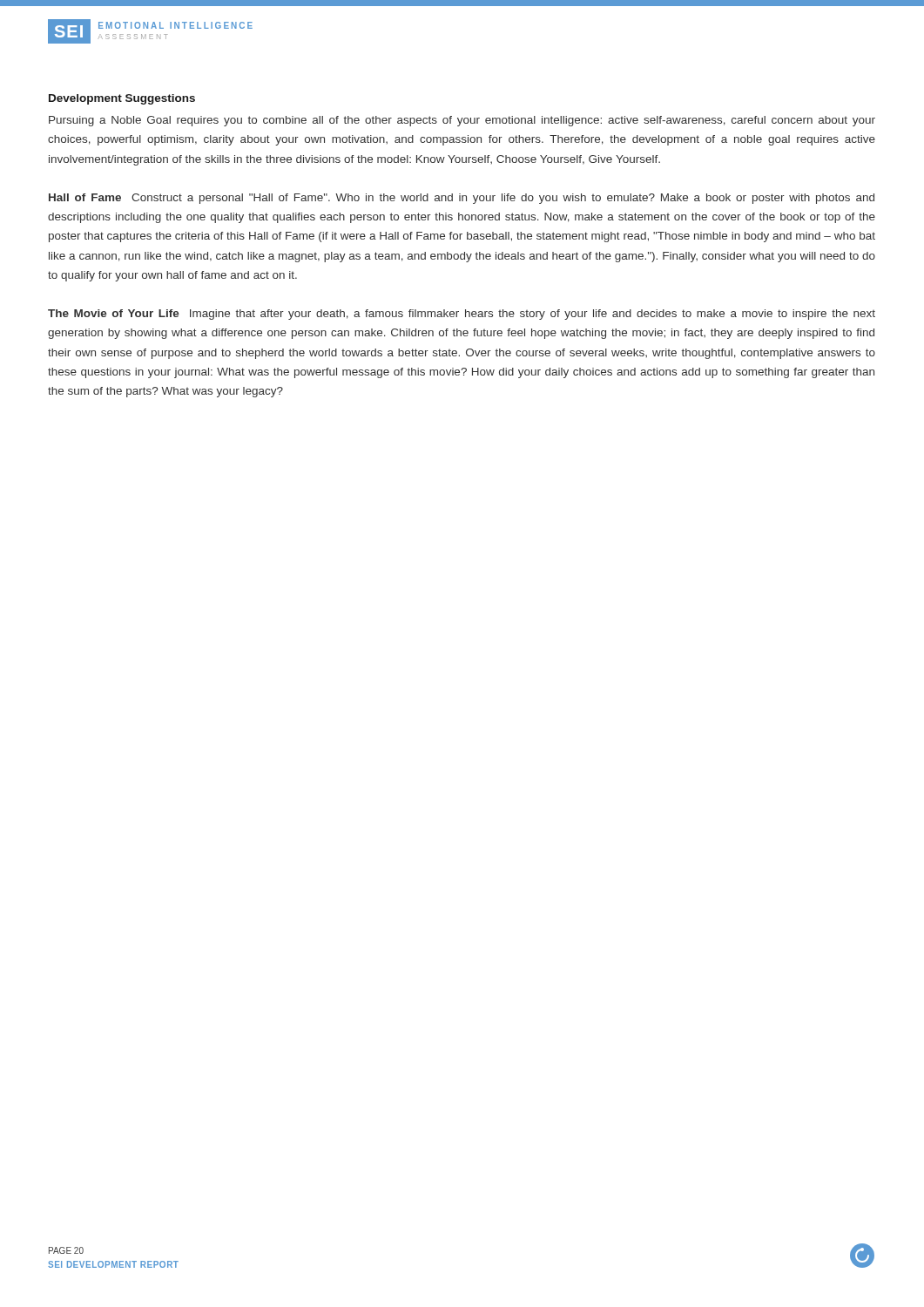
Task: Select the text block with the text "Pursuing a Noble"
Action: tap(462, 139)
